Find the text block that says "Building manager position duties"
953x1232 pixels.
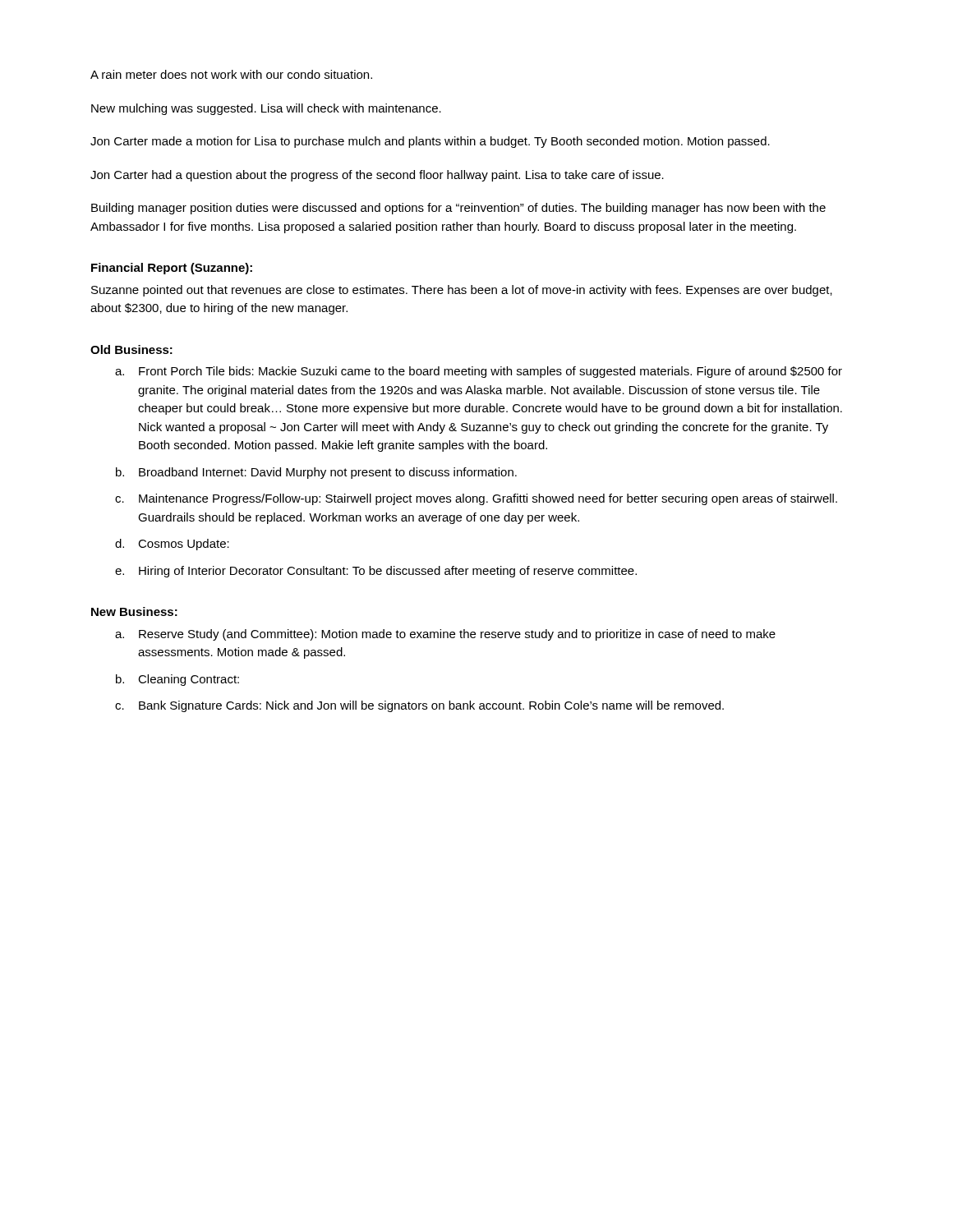[458, 217]
